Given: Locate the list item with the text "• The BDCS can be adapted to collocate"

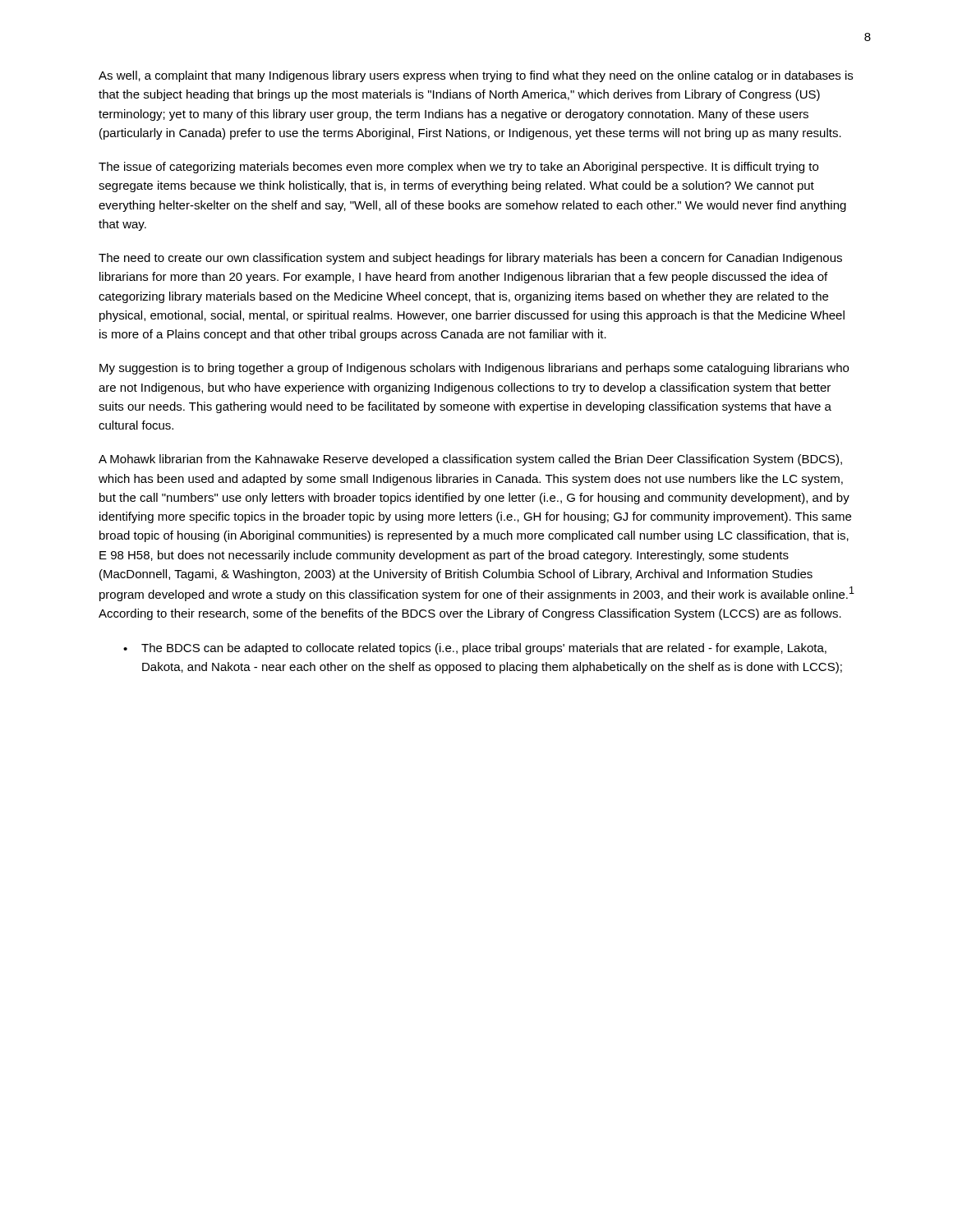Looking at the screenshot, I should coord(489,657).
